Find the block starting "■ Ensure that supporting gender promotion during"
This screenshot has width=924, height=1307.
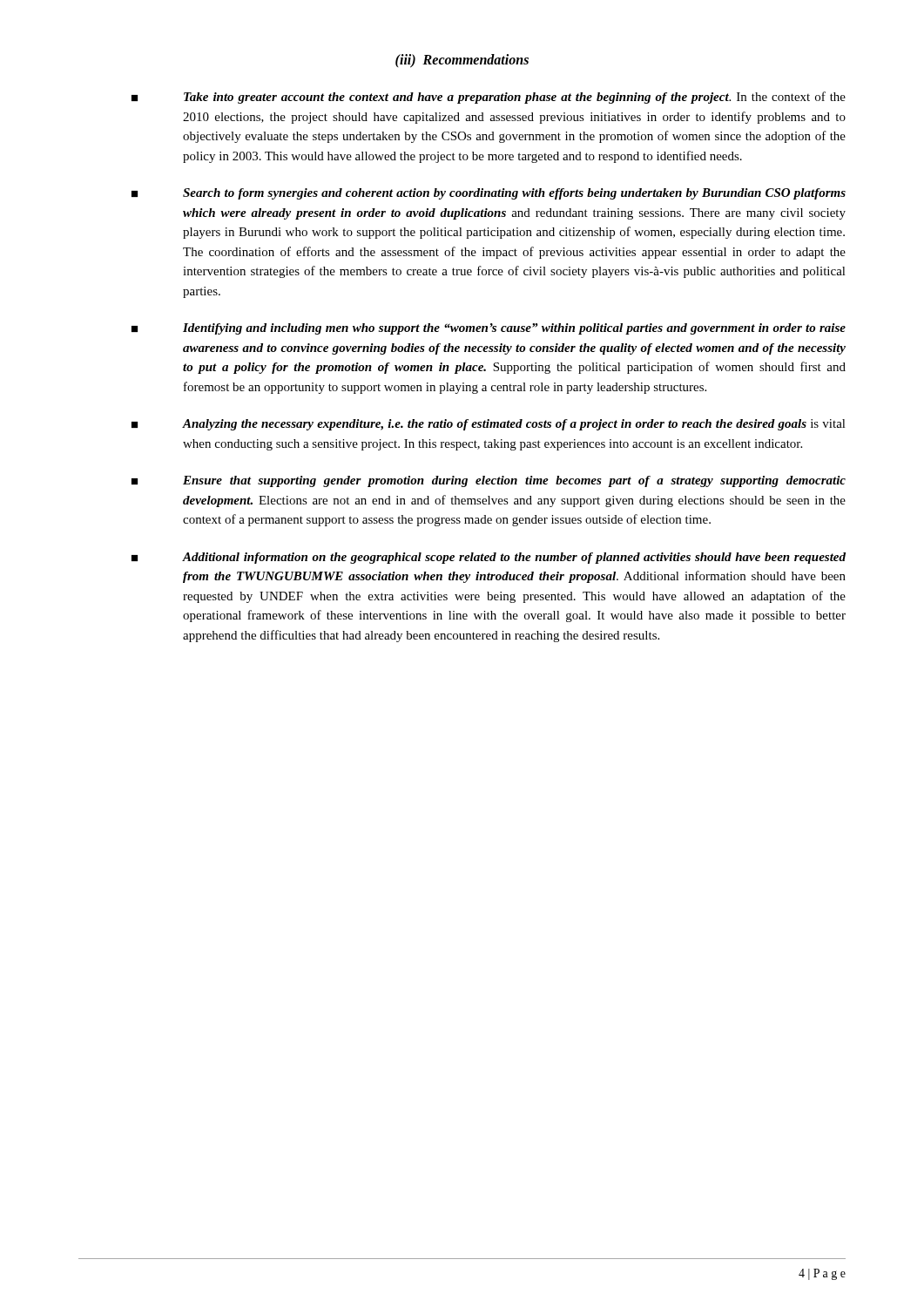coord(462,500)
